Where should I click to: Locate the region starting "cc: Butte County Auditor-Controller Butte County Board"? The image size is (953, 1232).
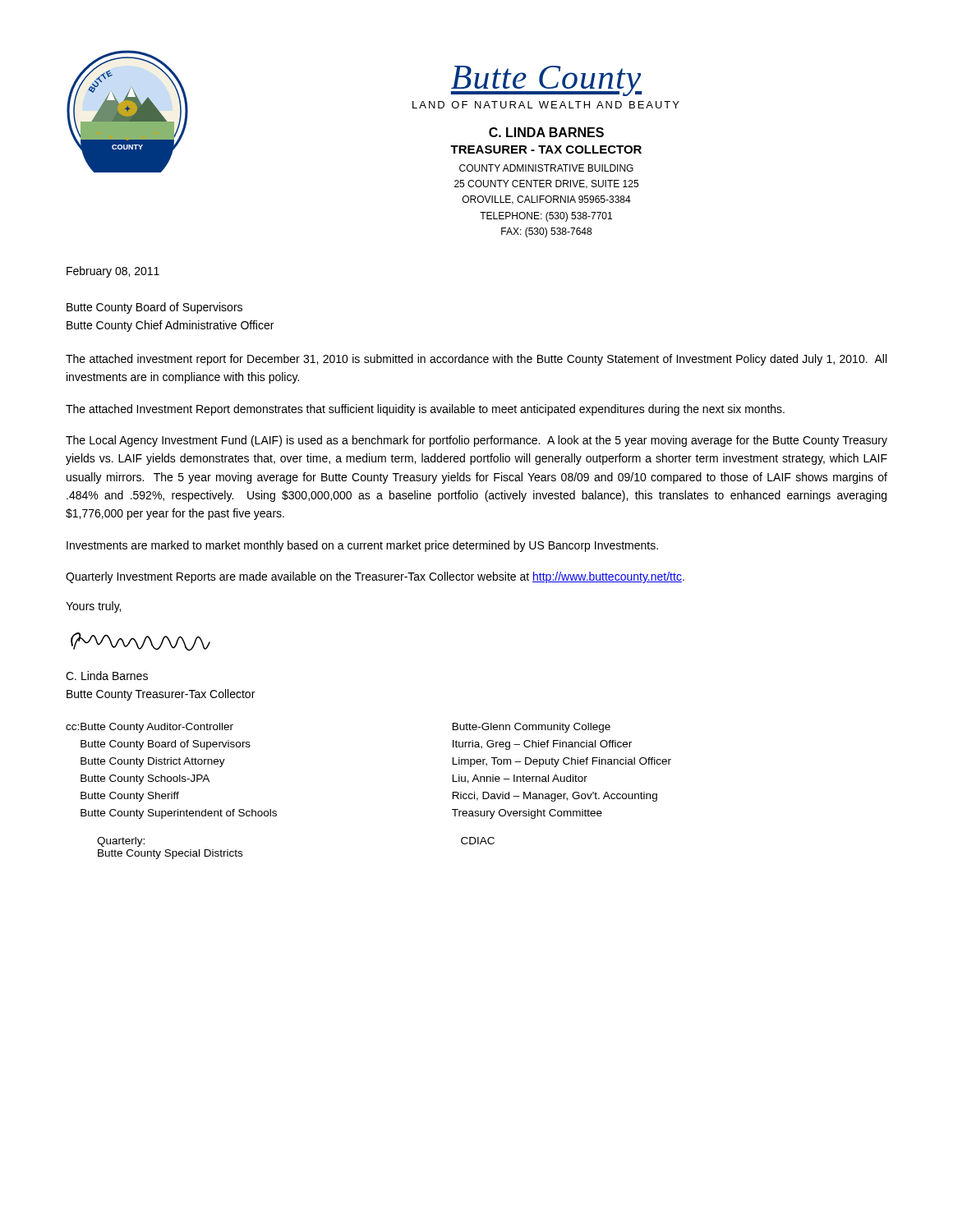476,771
